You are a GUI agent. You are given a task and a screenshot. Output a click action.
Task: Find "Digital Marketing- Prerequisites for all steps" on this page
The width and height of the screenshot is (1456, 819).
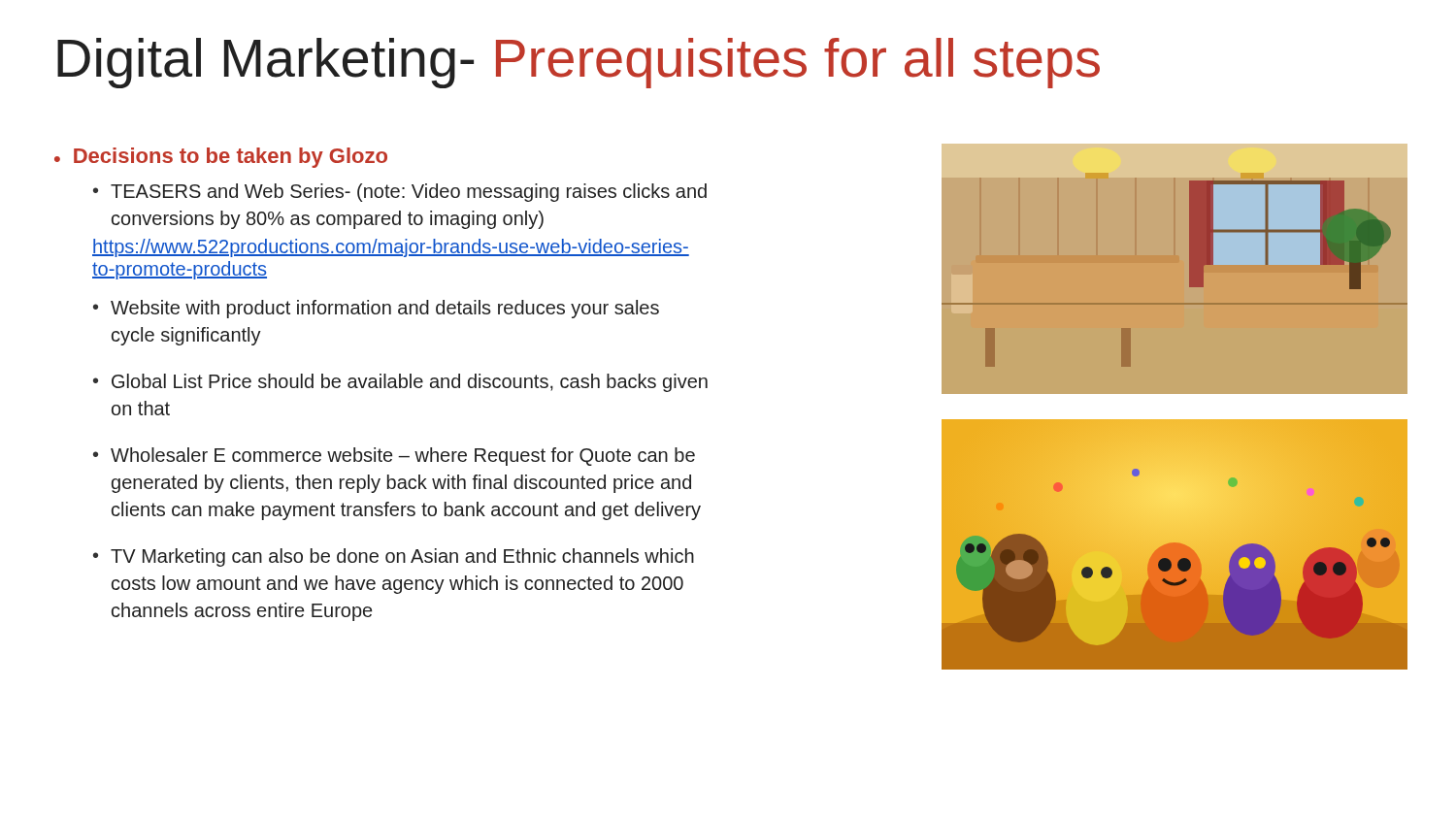point(578,58)
